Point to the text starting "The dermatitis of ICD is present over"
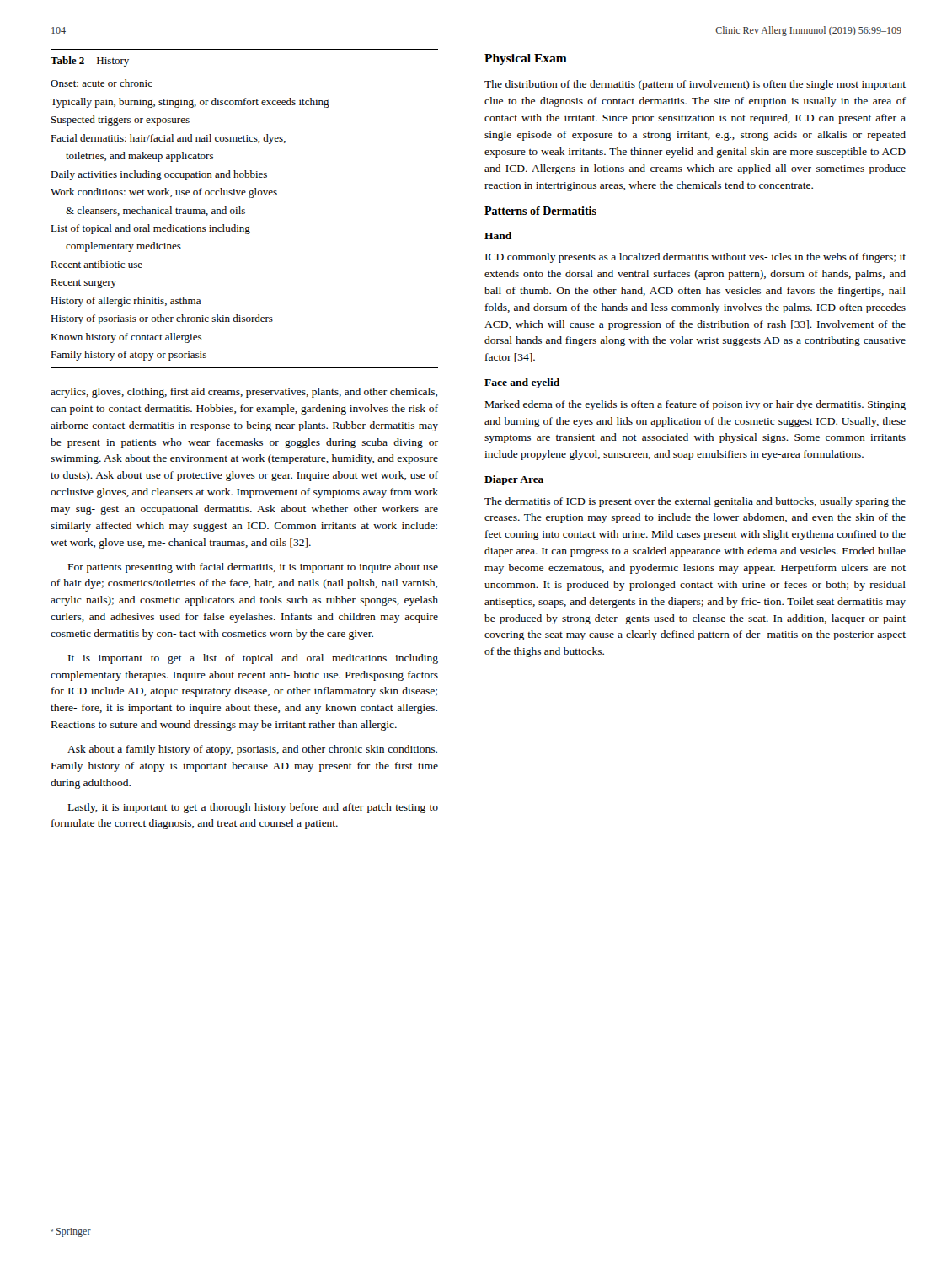 coord(695,576)
